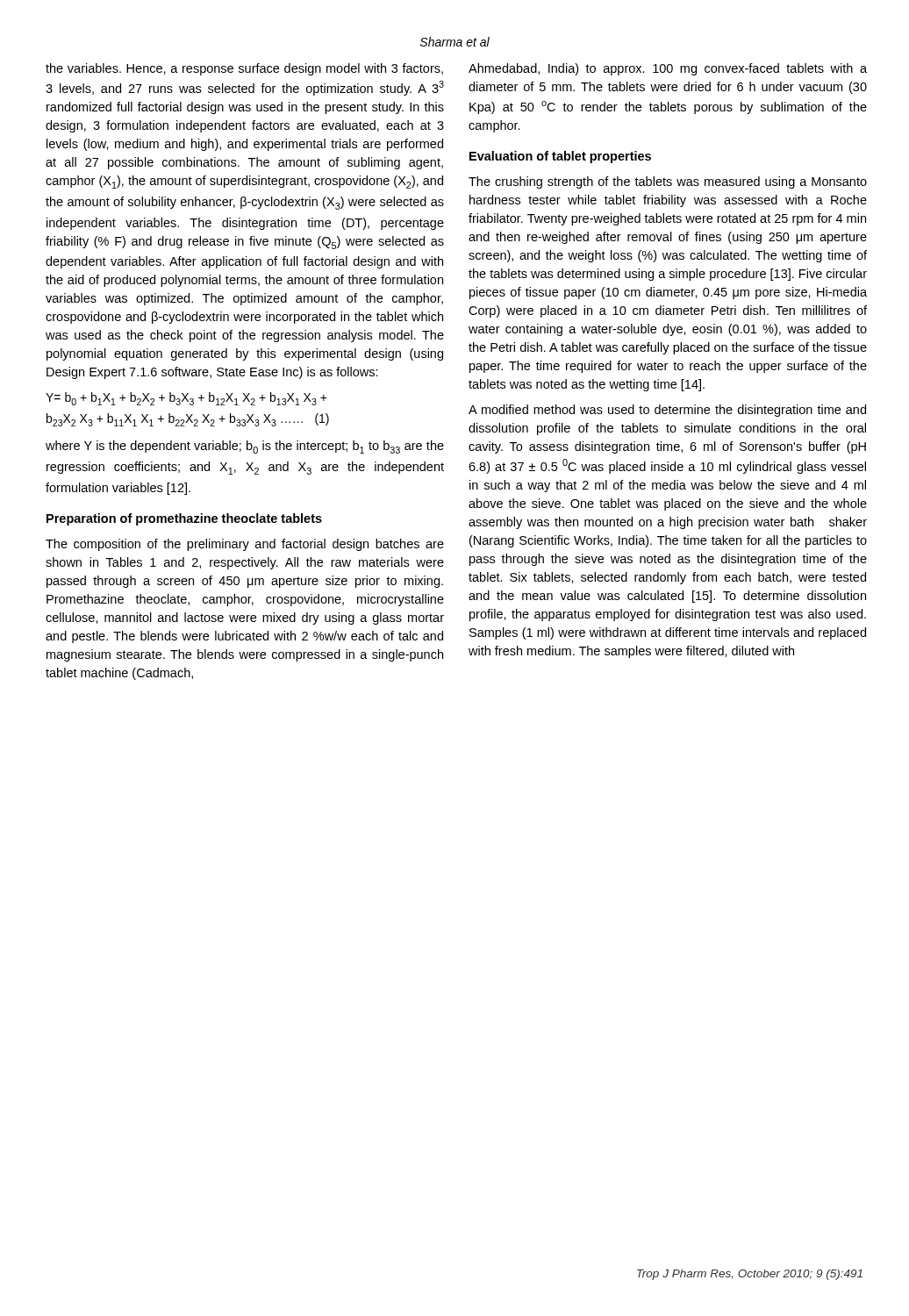Locate the block of text that opens with "the variables. Hence, a response surface"
Image resolution: width=909 pixels, height=1316 pixels.
(245, 221)
